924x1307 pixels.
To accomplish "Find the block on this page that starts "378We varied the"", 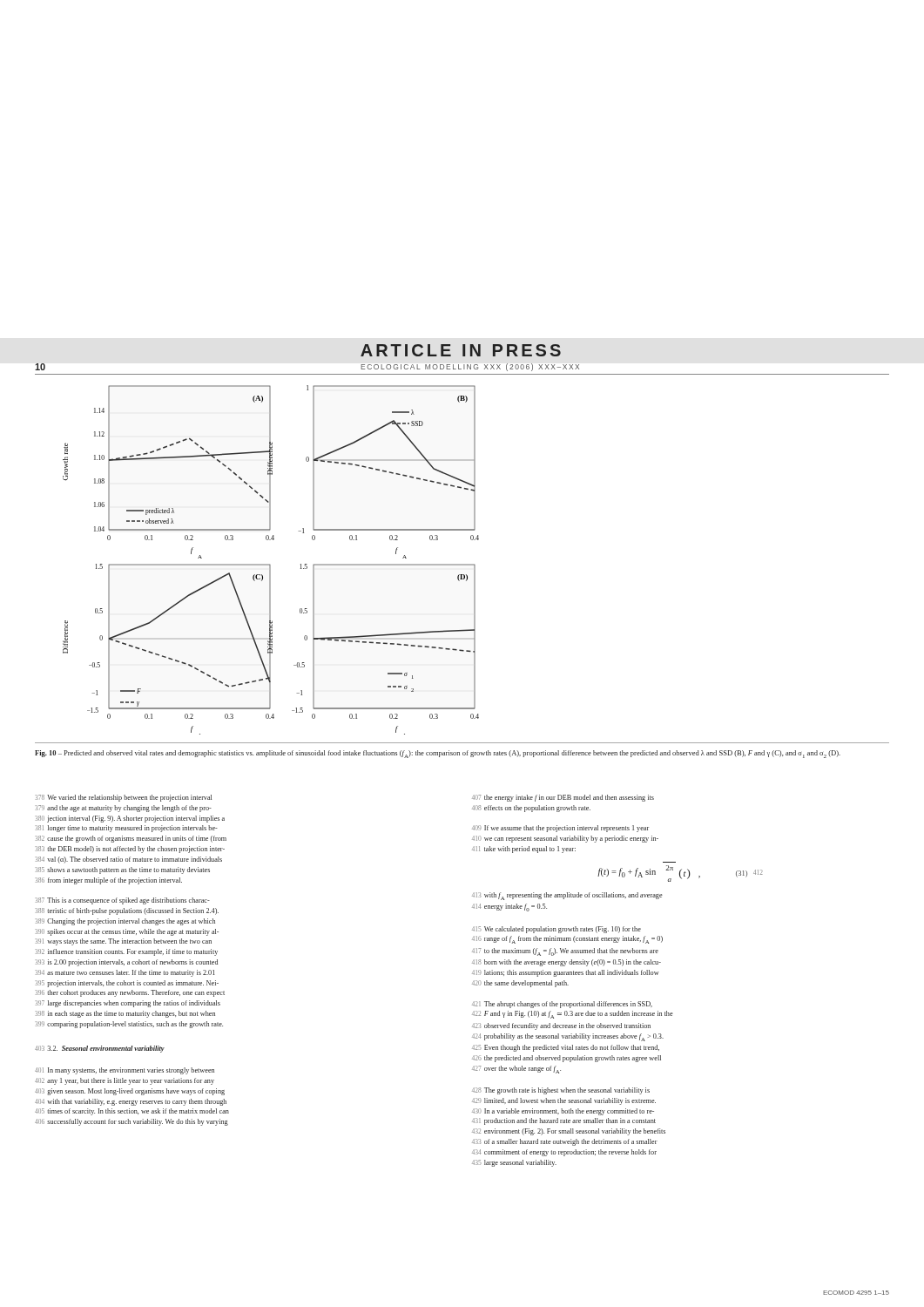I will coord(132,960).
